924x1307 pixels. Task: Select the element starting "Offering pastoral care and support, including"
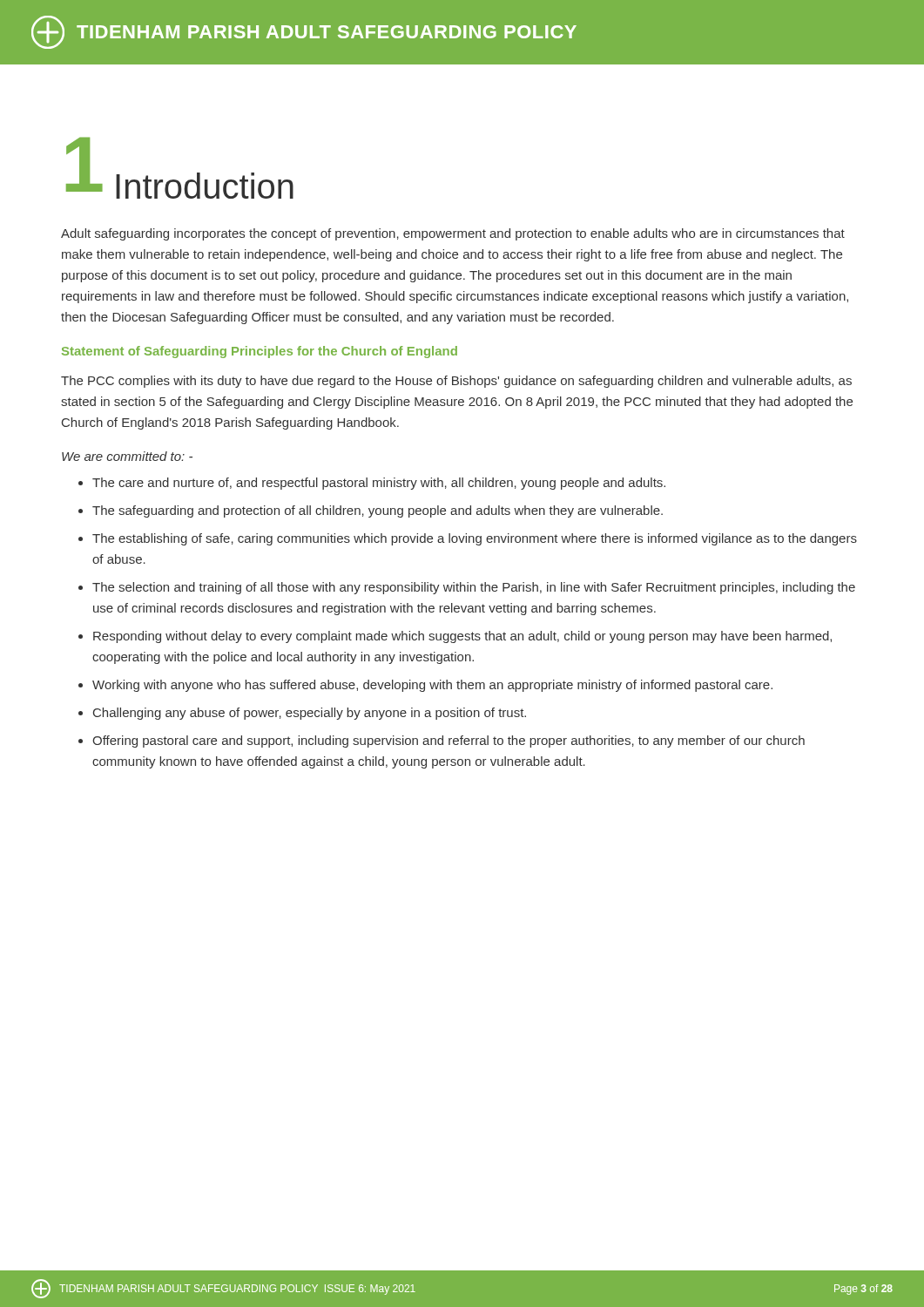coord(449,751)
